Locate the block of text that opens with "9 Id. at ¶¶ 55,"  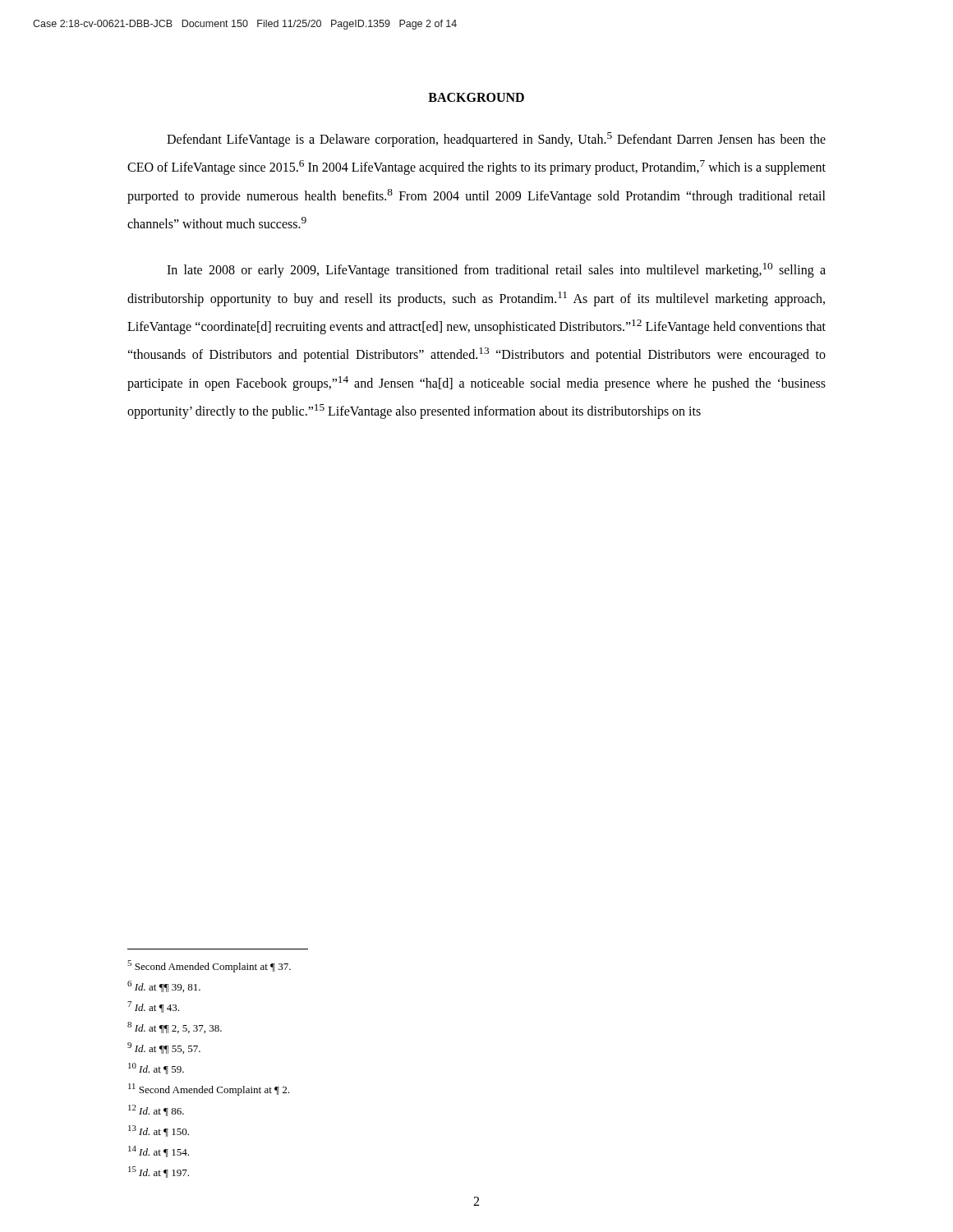(x=164, y=1047)
